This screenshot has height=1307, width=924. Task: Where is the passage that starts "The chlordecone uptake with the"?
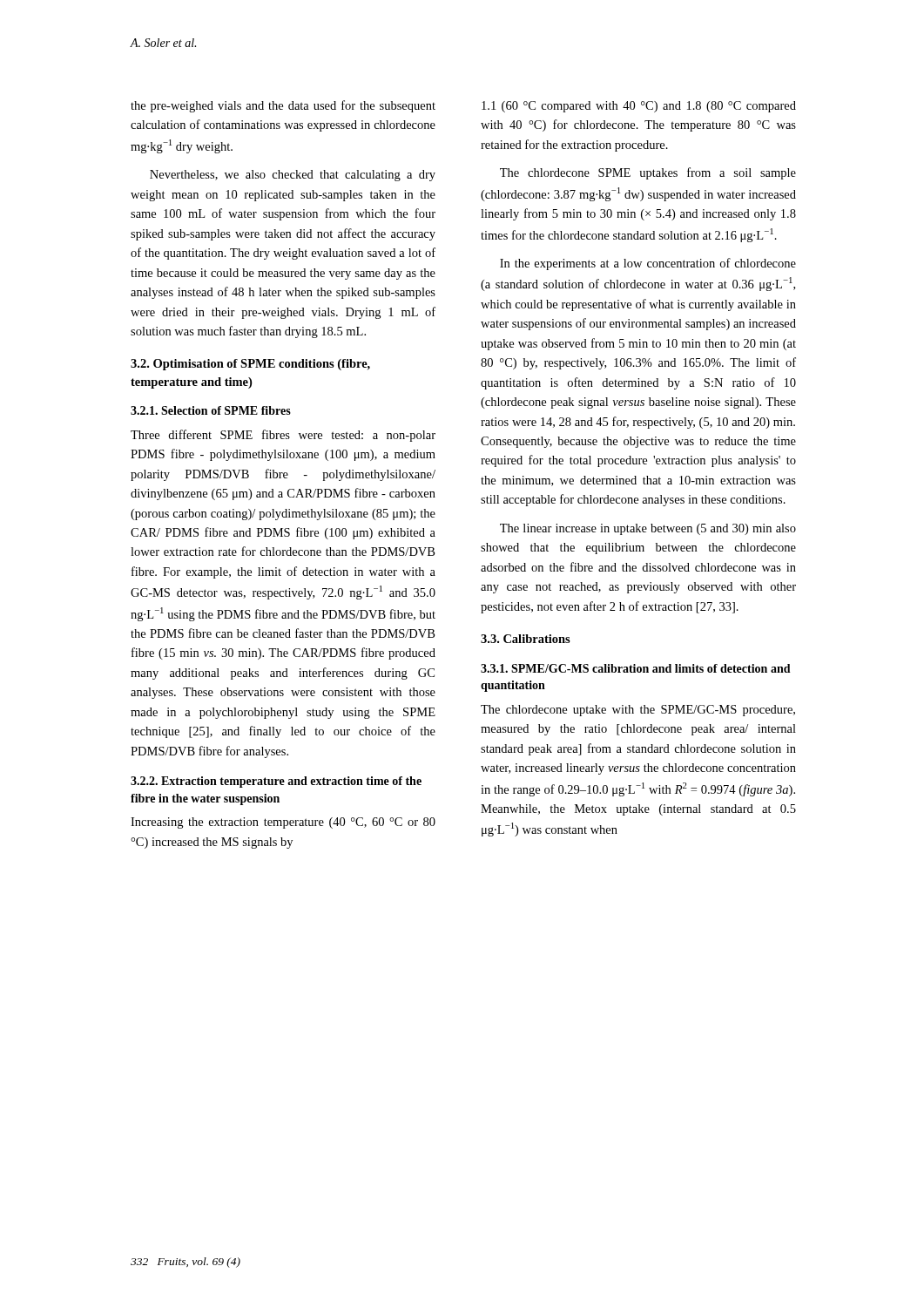pyautogui.click(x=638, y=769)
